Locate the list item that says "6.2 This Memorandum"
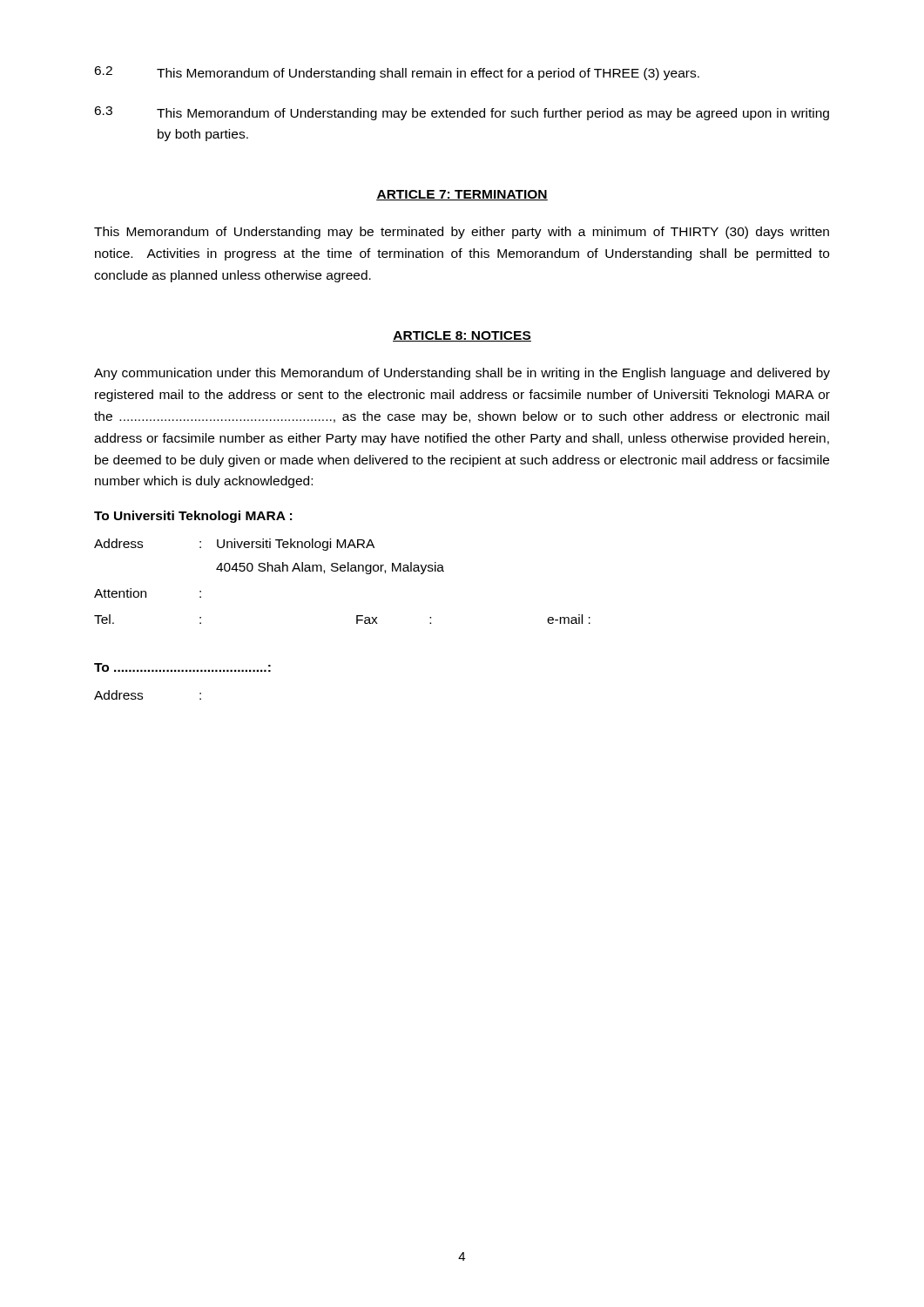 [x=462, y=73]
